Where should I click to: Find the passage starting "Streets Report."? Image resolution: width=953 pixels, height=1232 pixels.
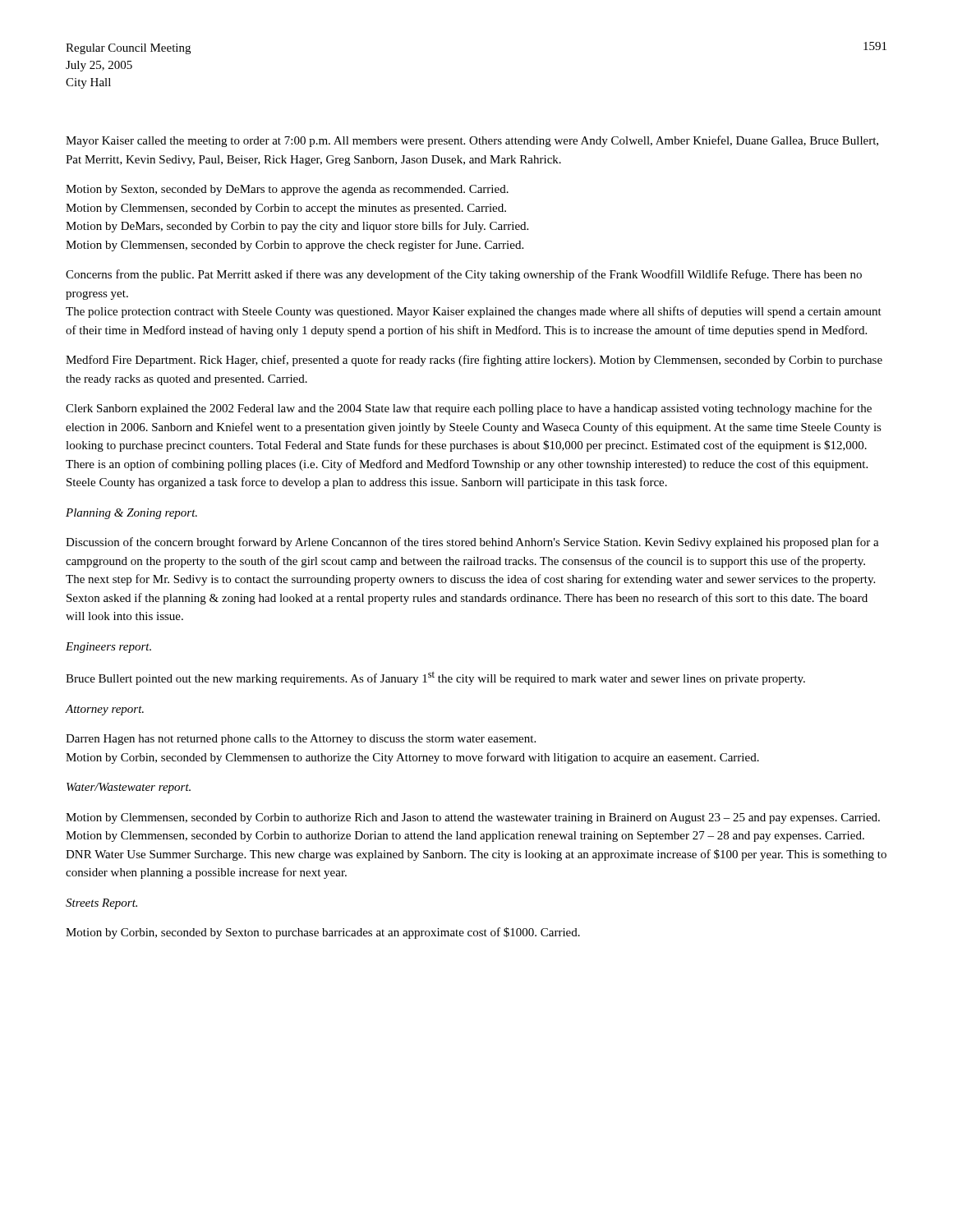[x=101, y=904]
